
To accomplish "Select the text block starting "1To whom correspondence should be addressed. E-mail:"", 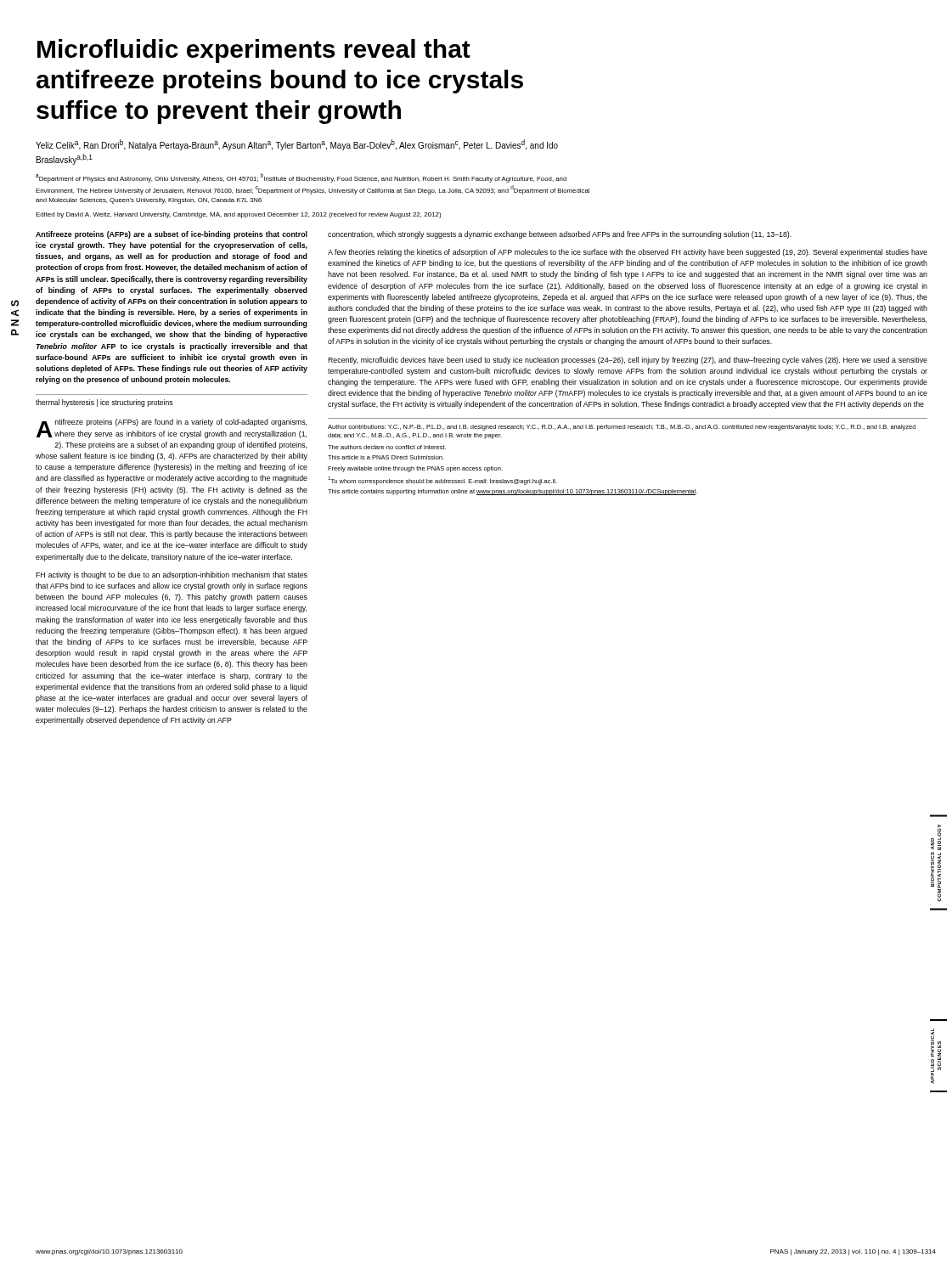I will (442, 480).
